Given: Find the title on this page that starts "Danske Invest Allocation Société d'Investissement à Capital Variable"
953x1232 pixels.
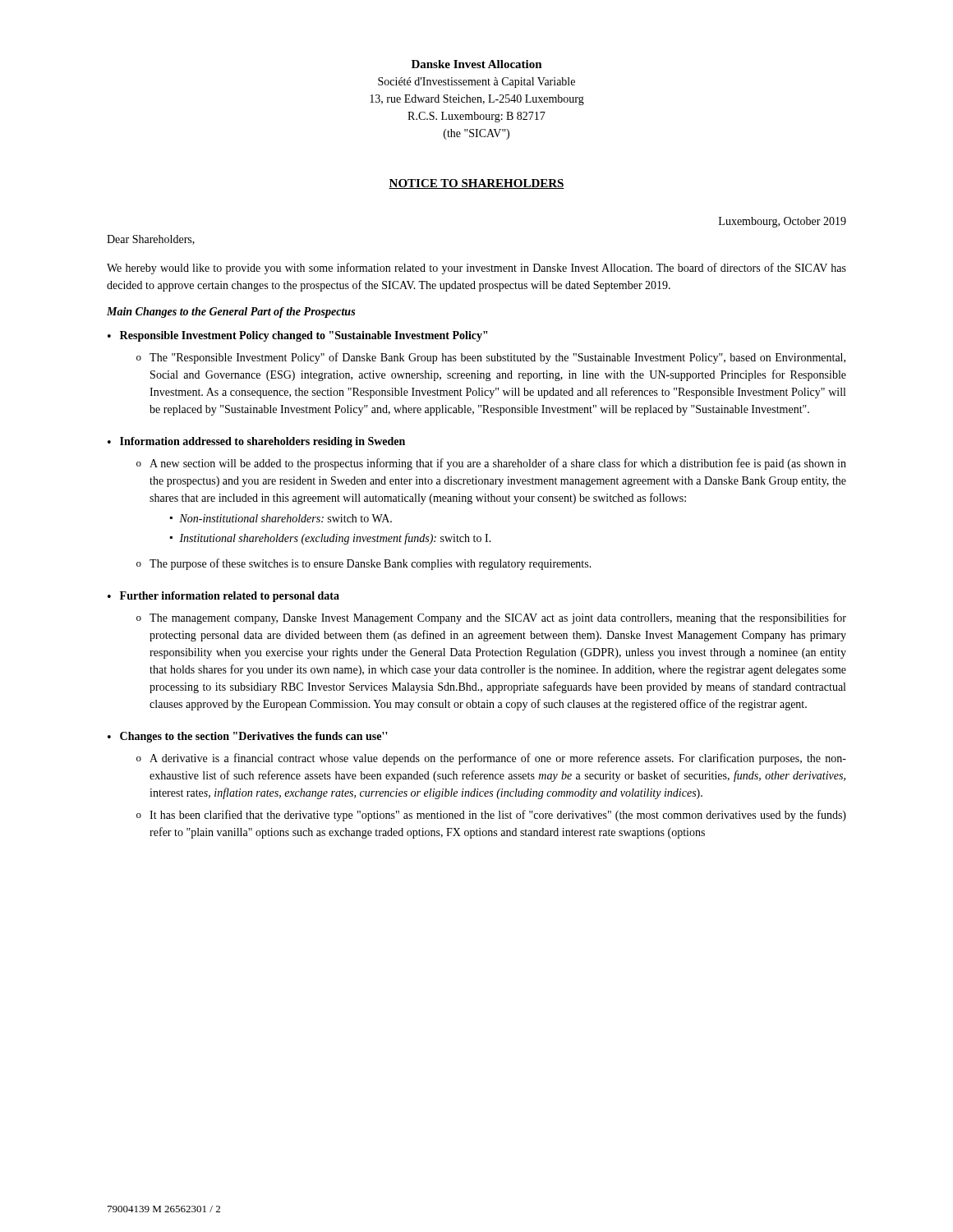Looking at the screenshot, I should coord(476,100).
